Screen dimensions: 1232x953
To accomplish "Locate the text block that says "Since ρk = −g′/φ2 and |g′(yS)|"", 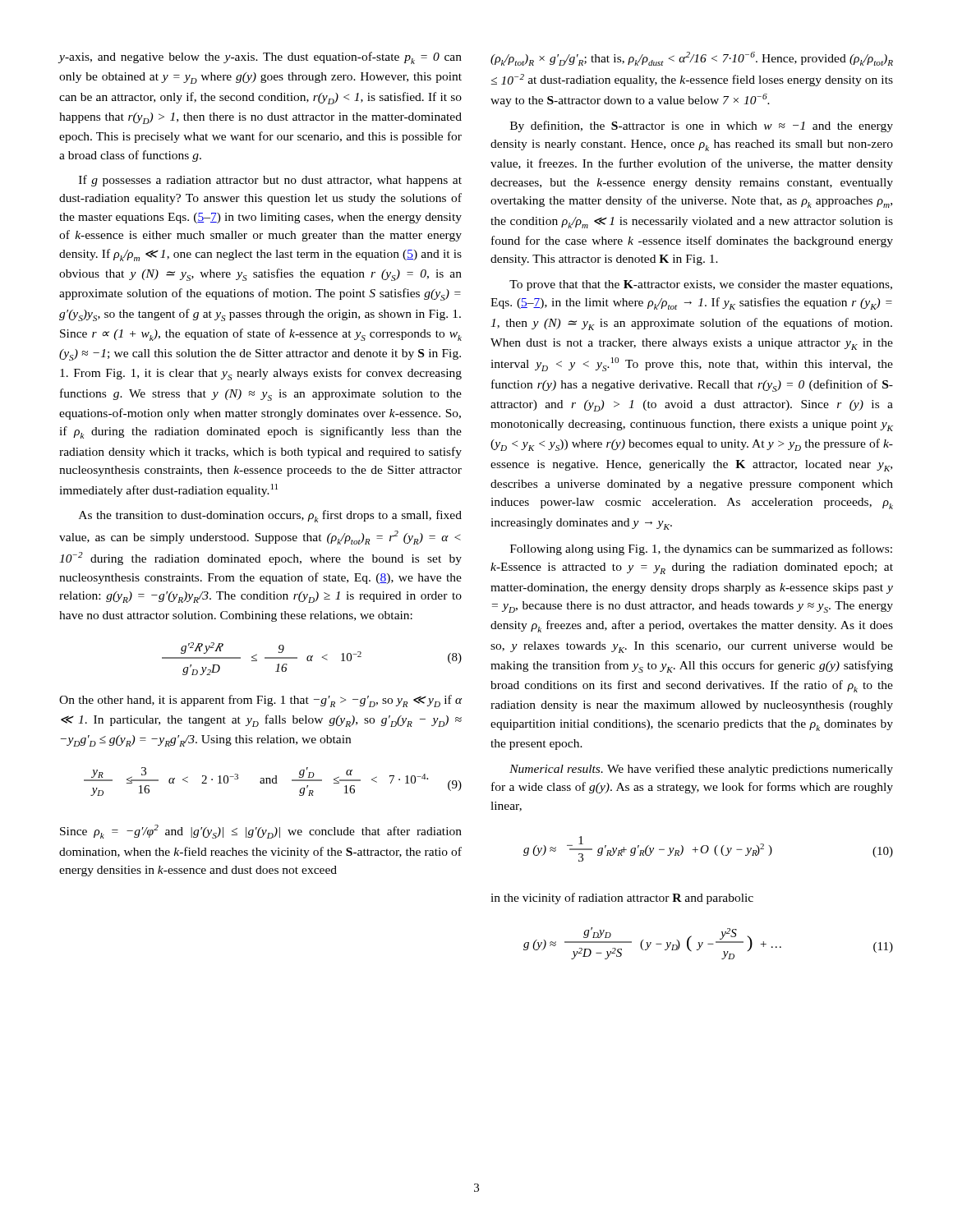I will click(260, 850).
